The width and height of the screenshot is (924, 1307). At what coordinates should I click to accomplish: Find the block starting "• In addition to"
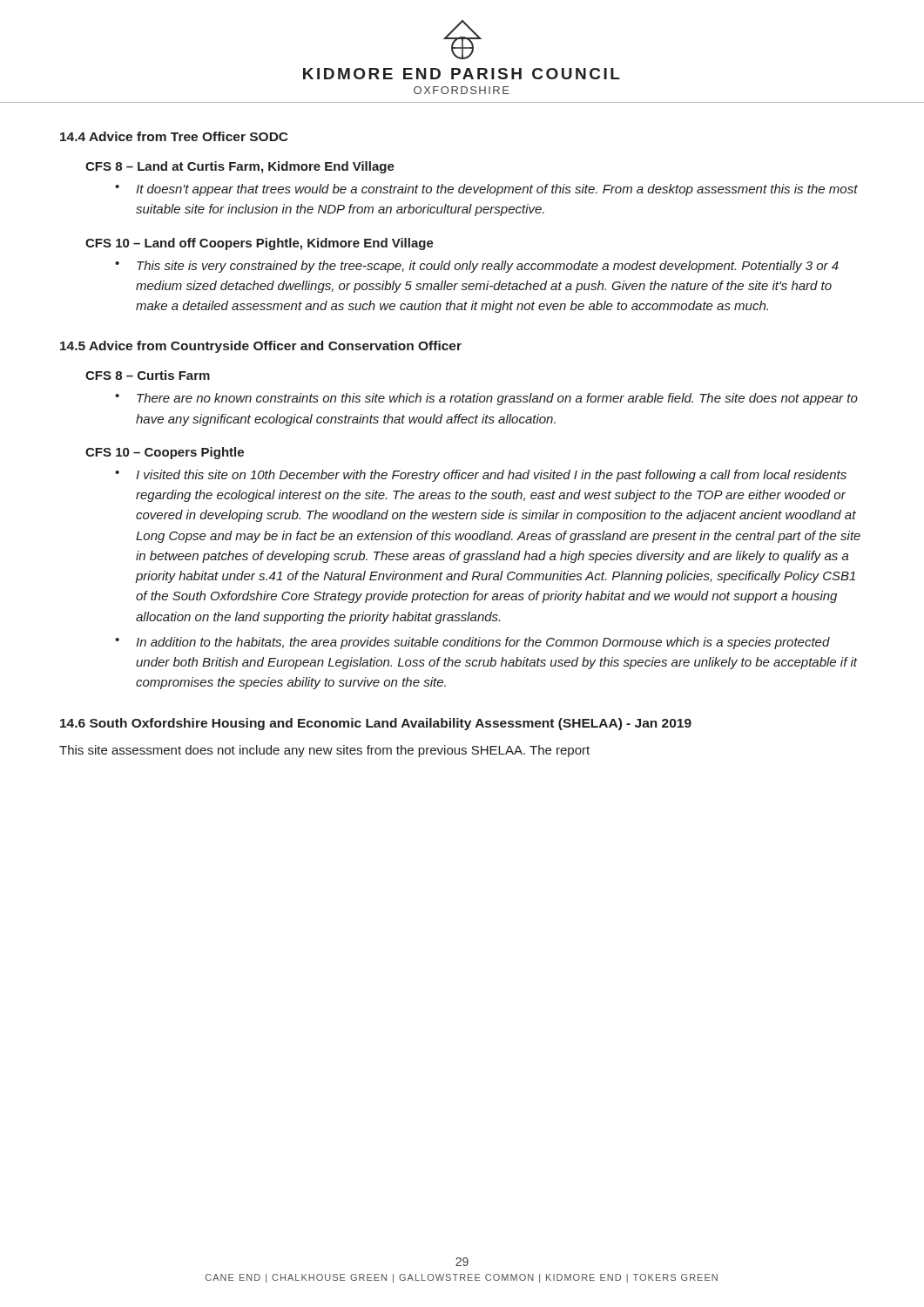[490, 662]
